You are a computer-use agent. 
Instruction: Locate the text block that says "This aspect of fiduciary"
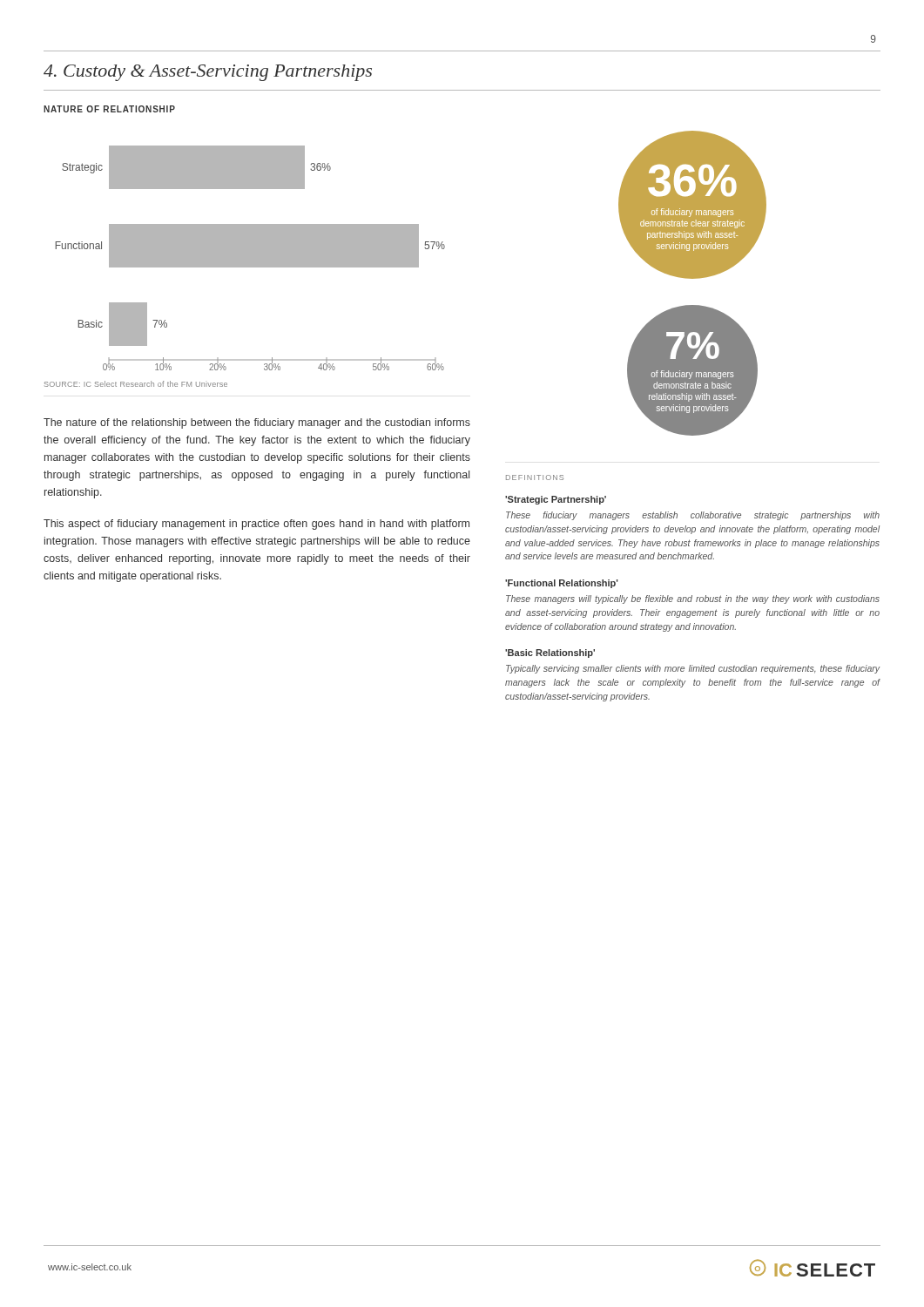coord(257,550)
